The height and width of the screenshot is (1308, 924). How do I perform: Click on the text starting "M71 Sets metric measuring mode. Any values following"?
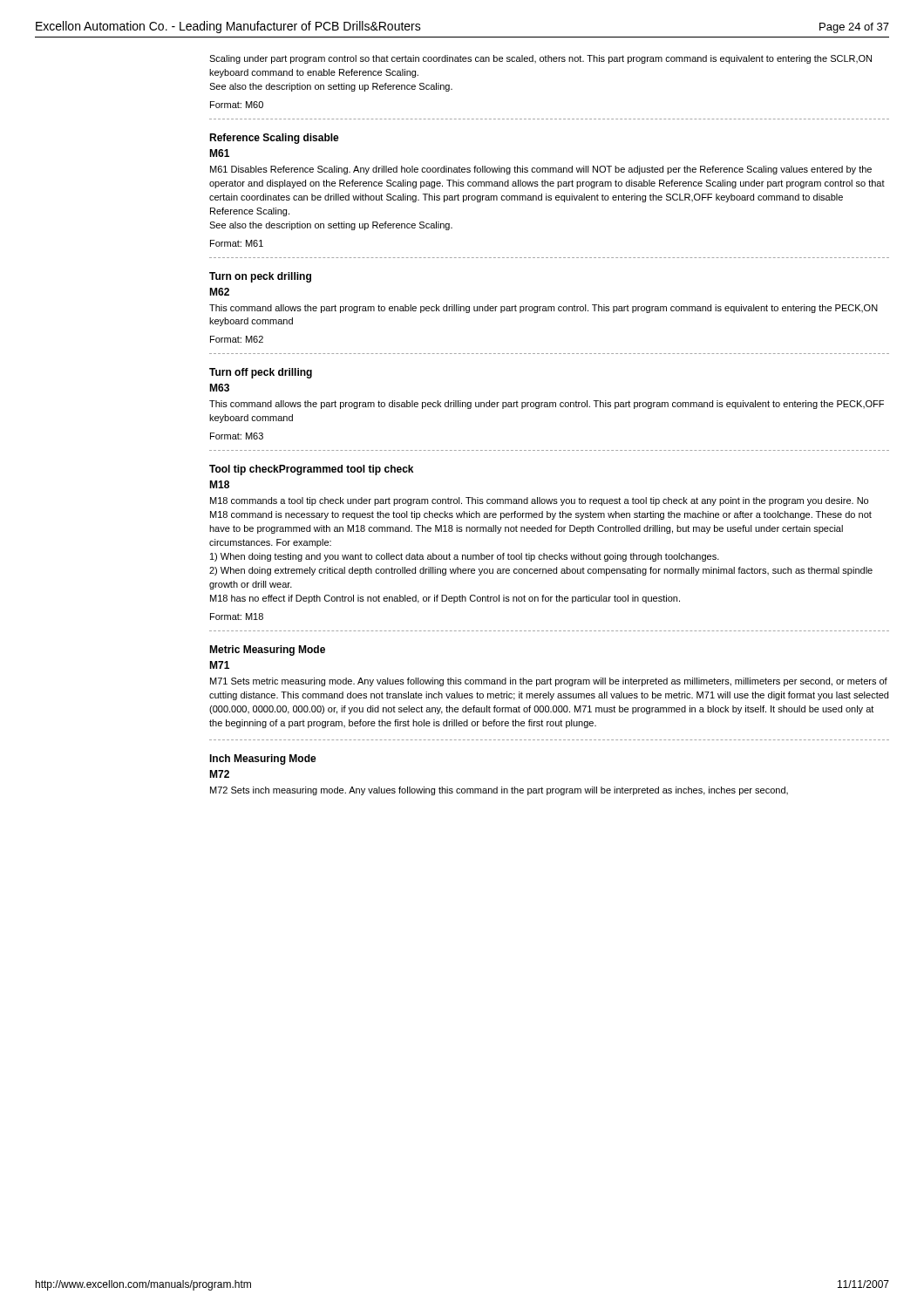coord(549,702)
